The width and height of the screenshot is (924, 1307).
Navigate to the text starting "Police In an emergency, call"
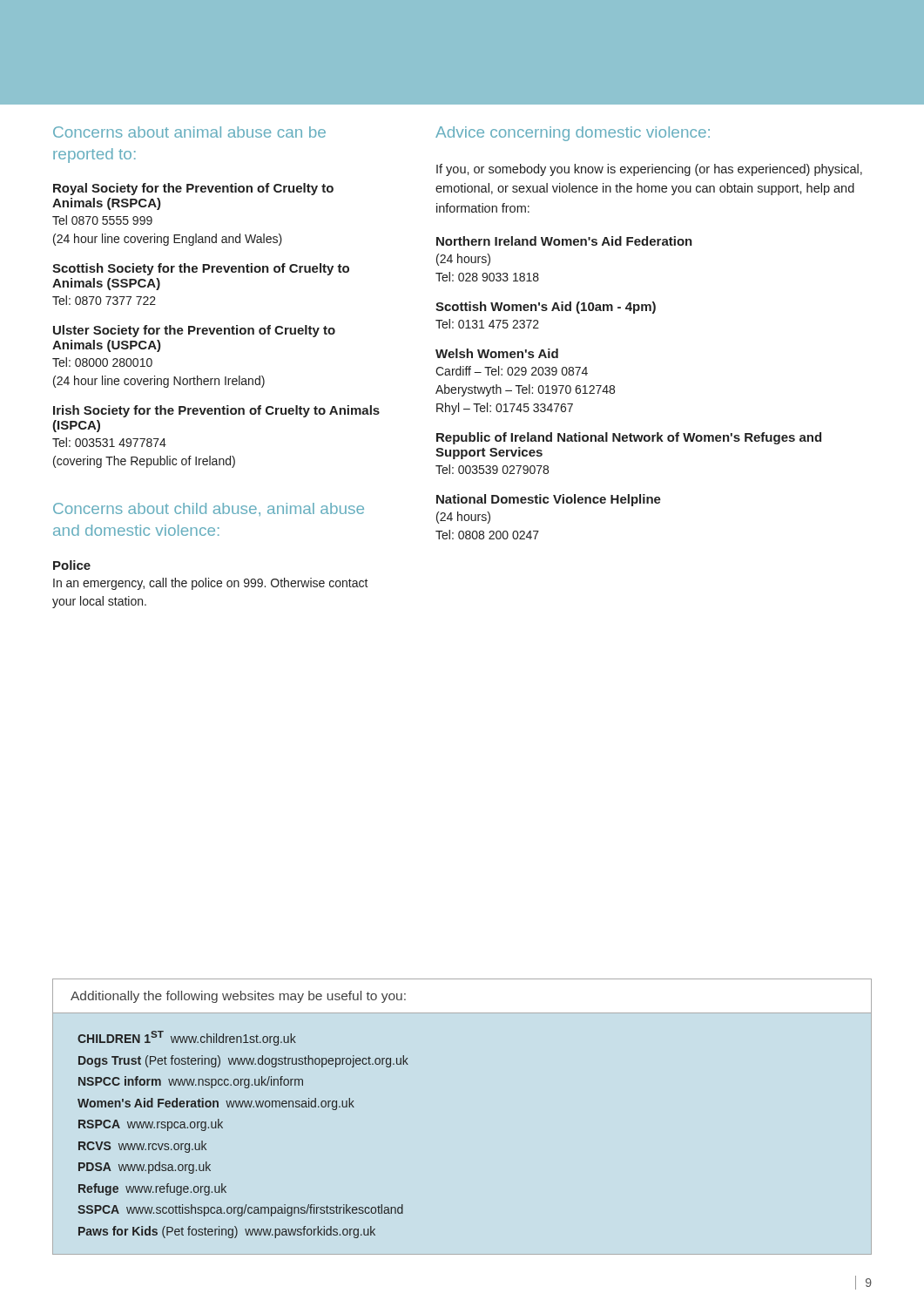click(x=218, y=584)
